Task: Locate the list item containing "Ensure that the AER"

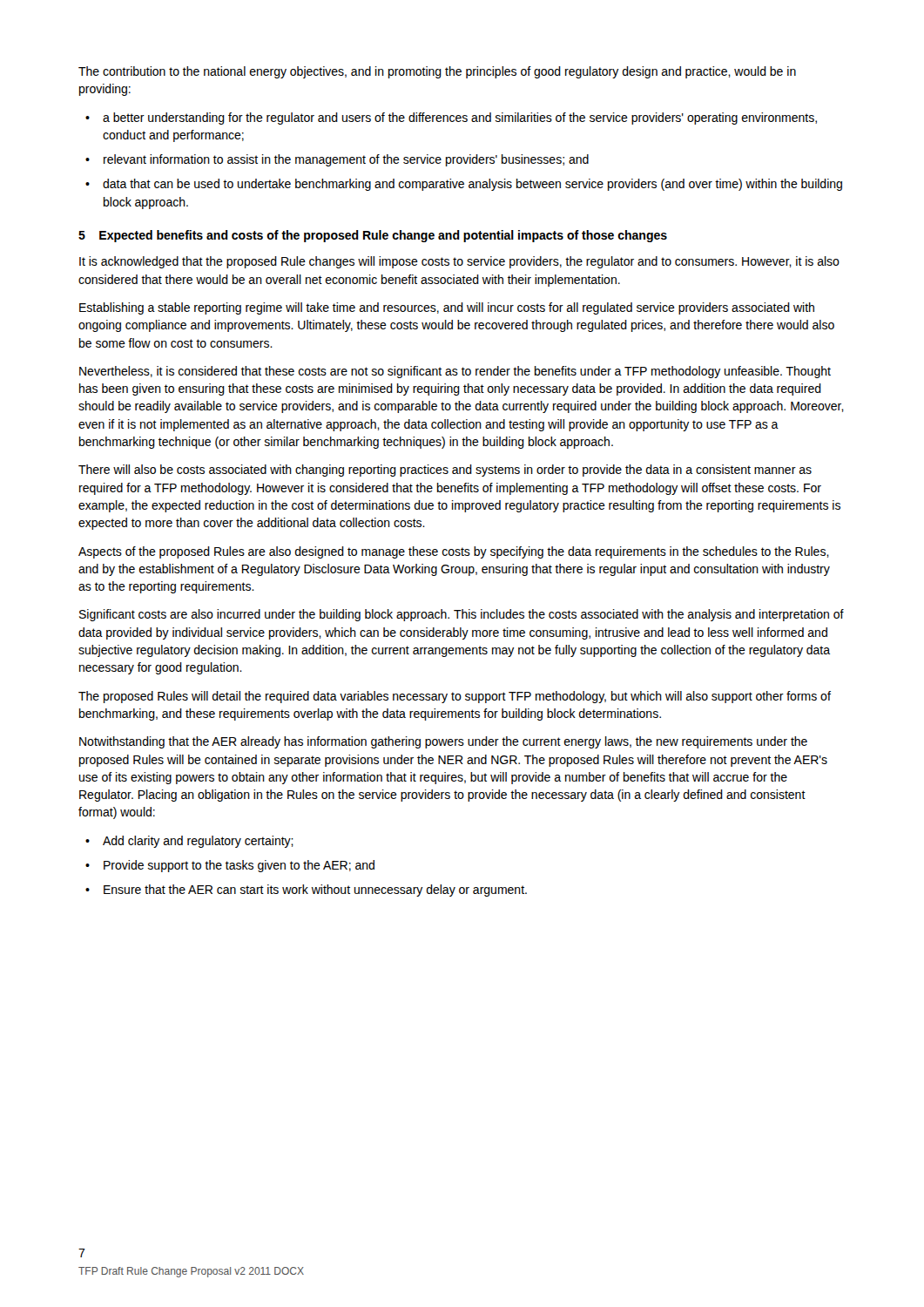Action: coord(315,890)
